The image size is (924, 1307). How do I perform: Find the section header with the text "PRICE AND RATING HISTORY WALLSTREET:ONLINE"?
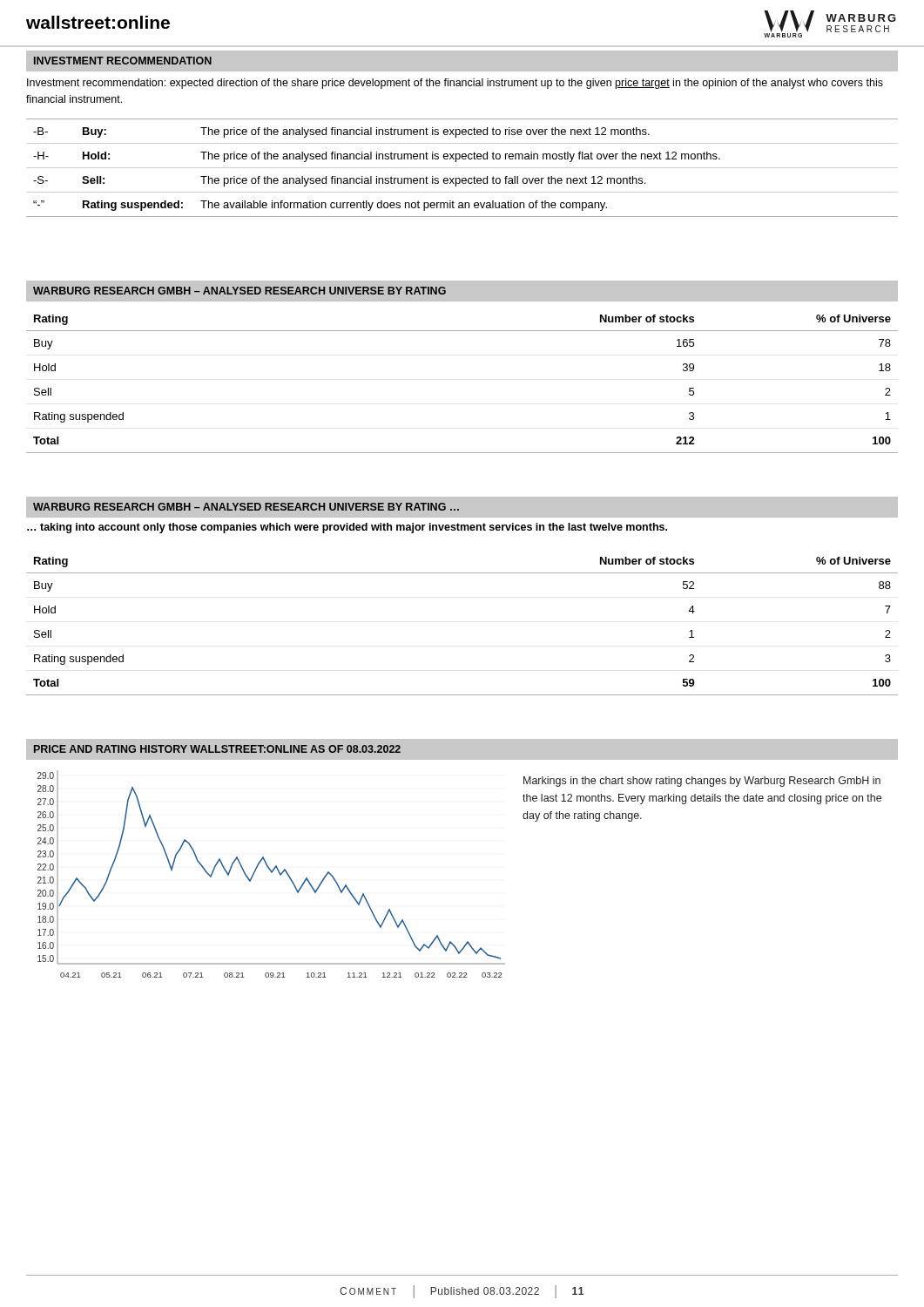217,749
